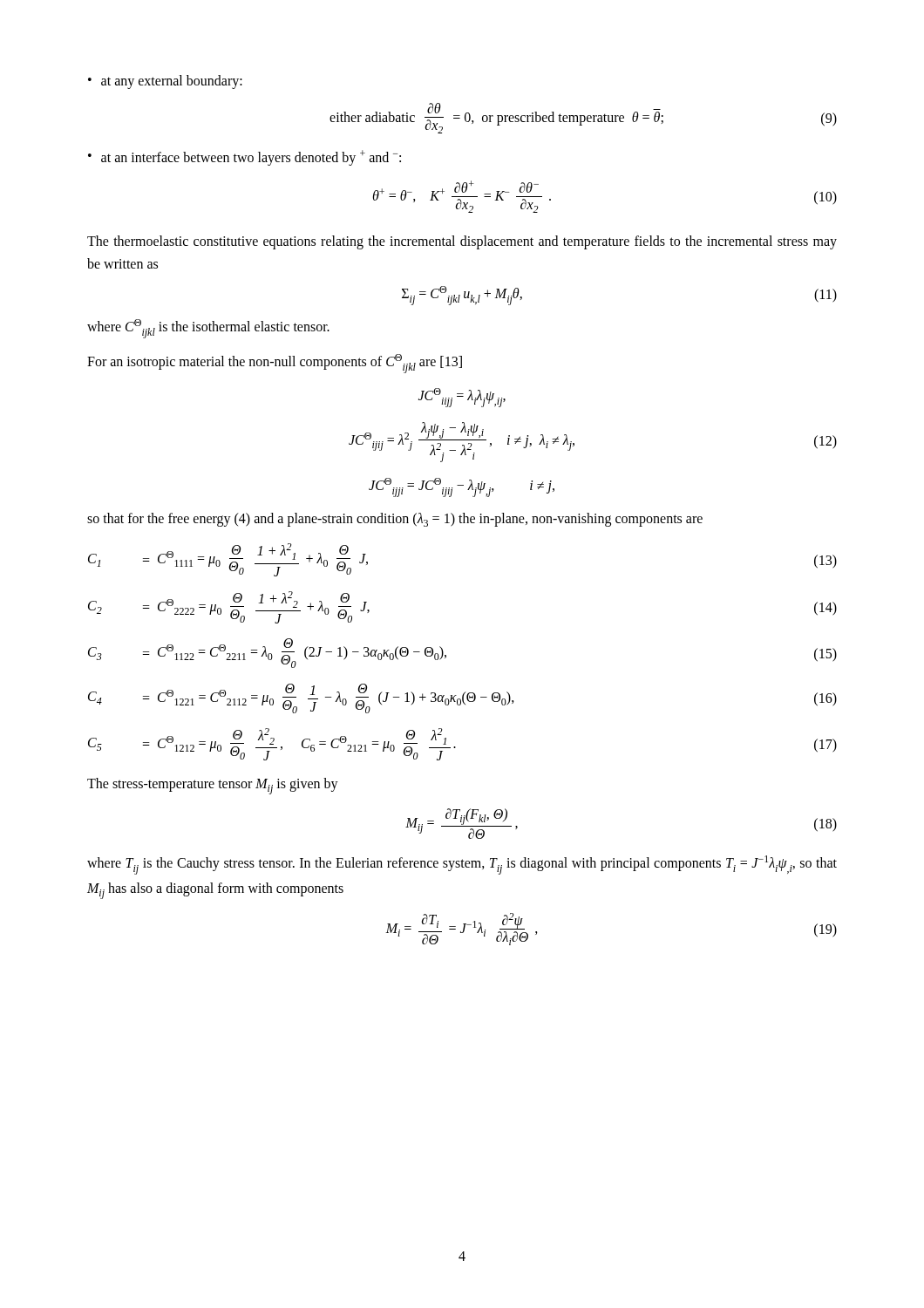Locate the block of text that opens with "The thermoelastic constitutive equations relating the incremental"
The height and width of the screenshot is (1308, 924).
(x=462, y=253)
